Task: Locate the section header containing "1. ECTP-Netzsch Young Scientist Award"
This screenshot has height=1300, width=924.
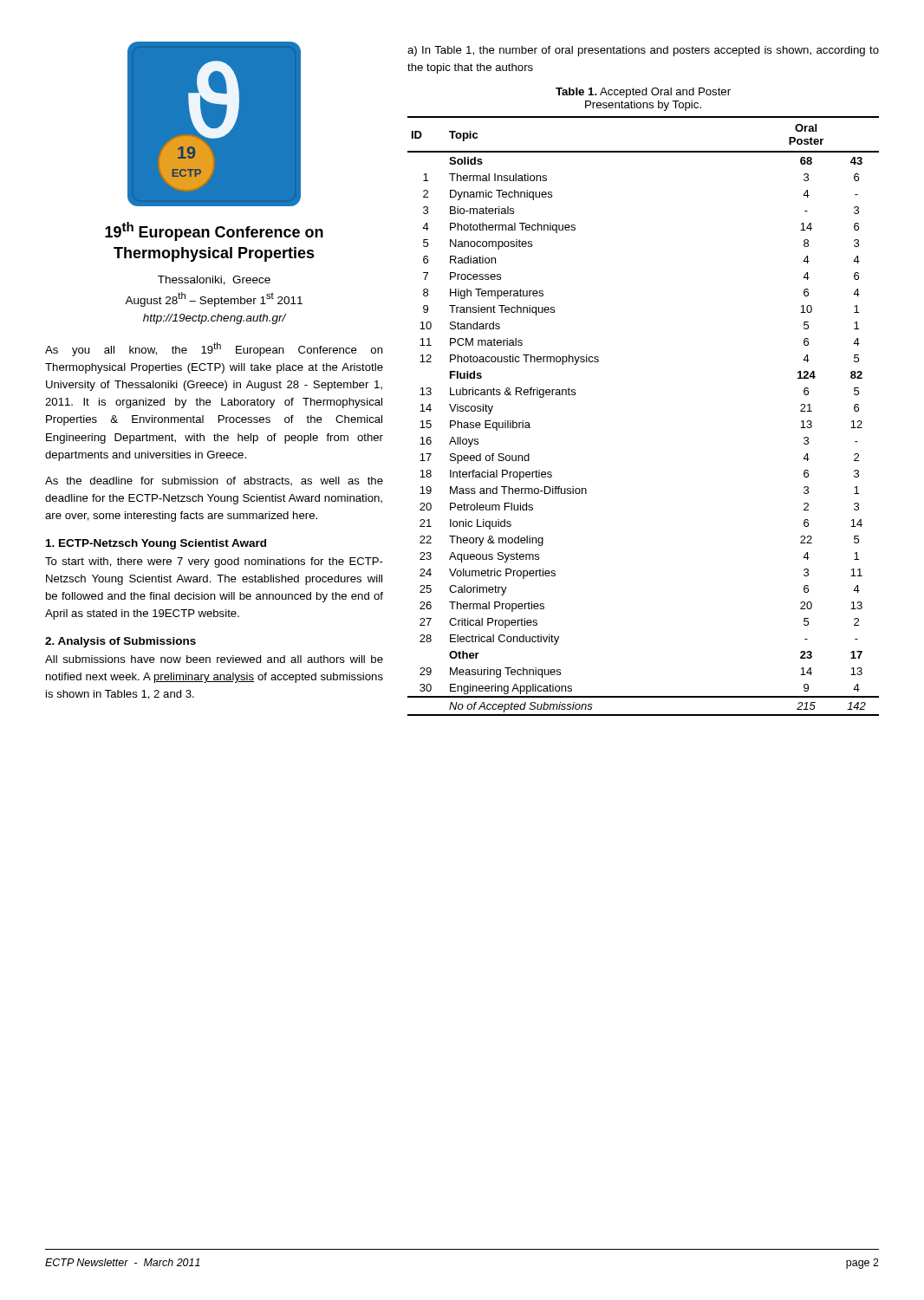Action: pyautogui.click(x=156, y=543)
